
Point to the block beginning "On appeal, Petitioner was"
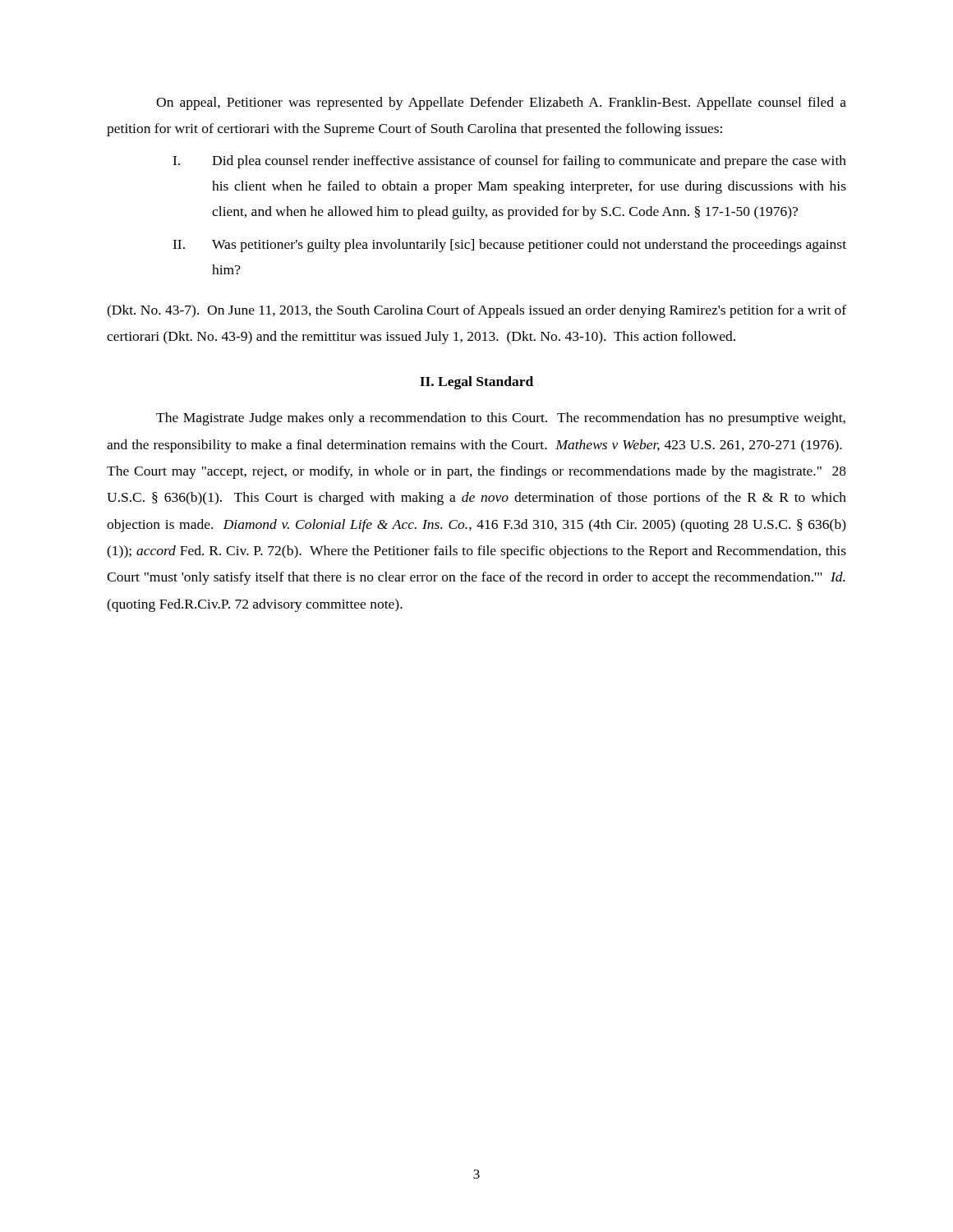coord(476,115)
